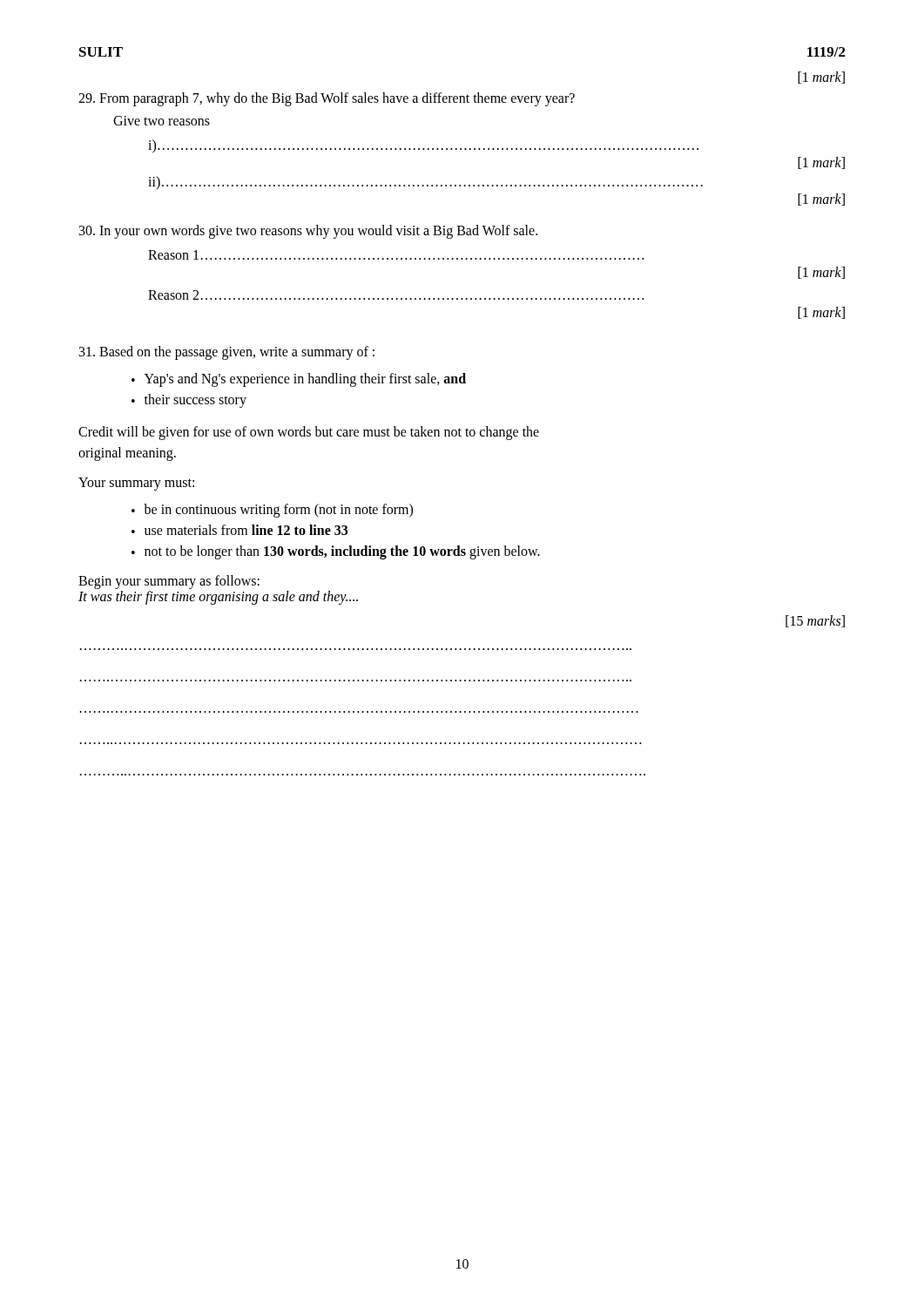Find the region starting "• not to"
This screenshot has height=1307, width=924.
pyautogui.click(x=336, y=552)
